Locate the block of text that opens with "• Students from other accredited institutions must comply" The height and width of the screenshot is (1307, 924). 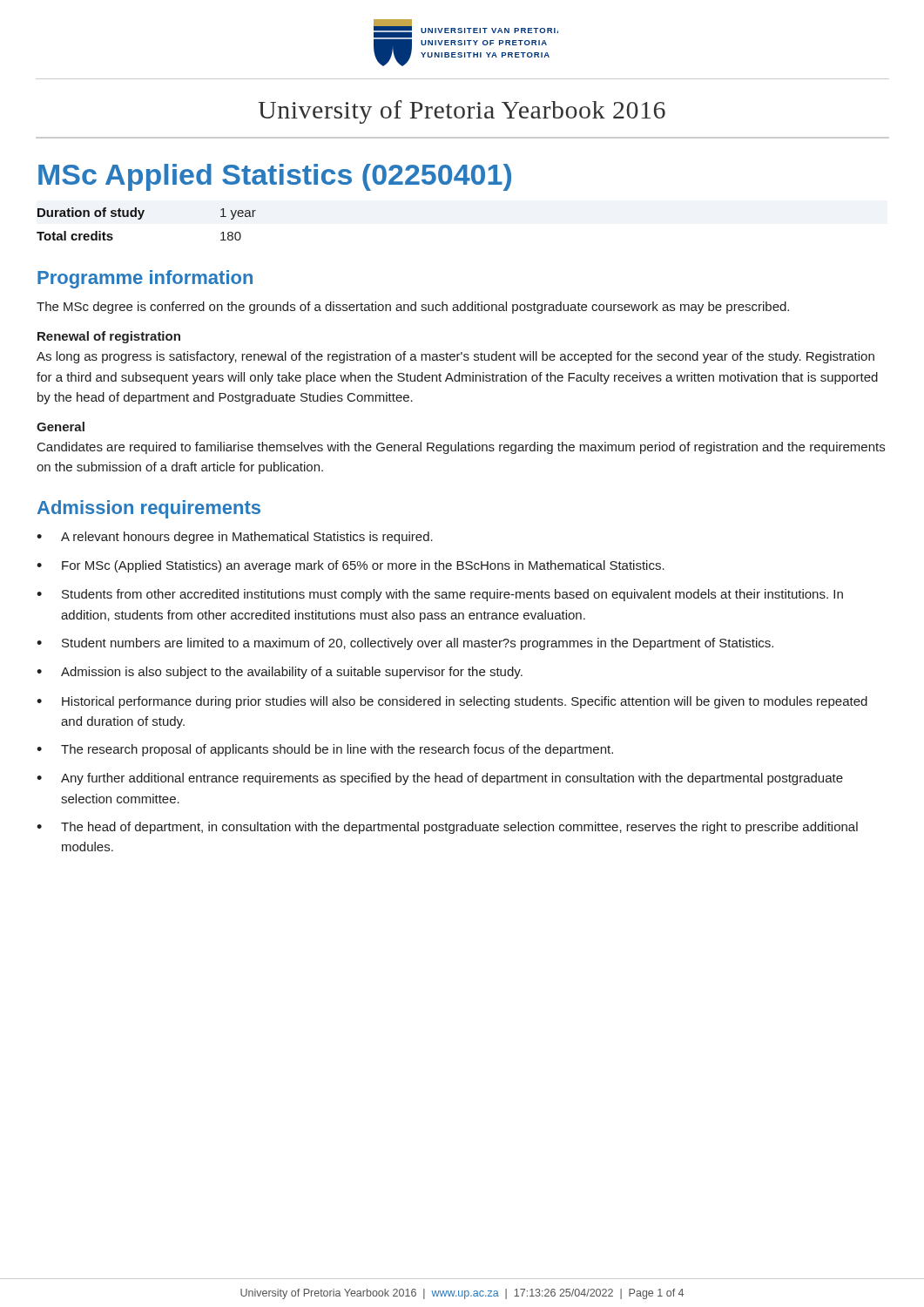pos(462,604)
